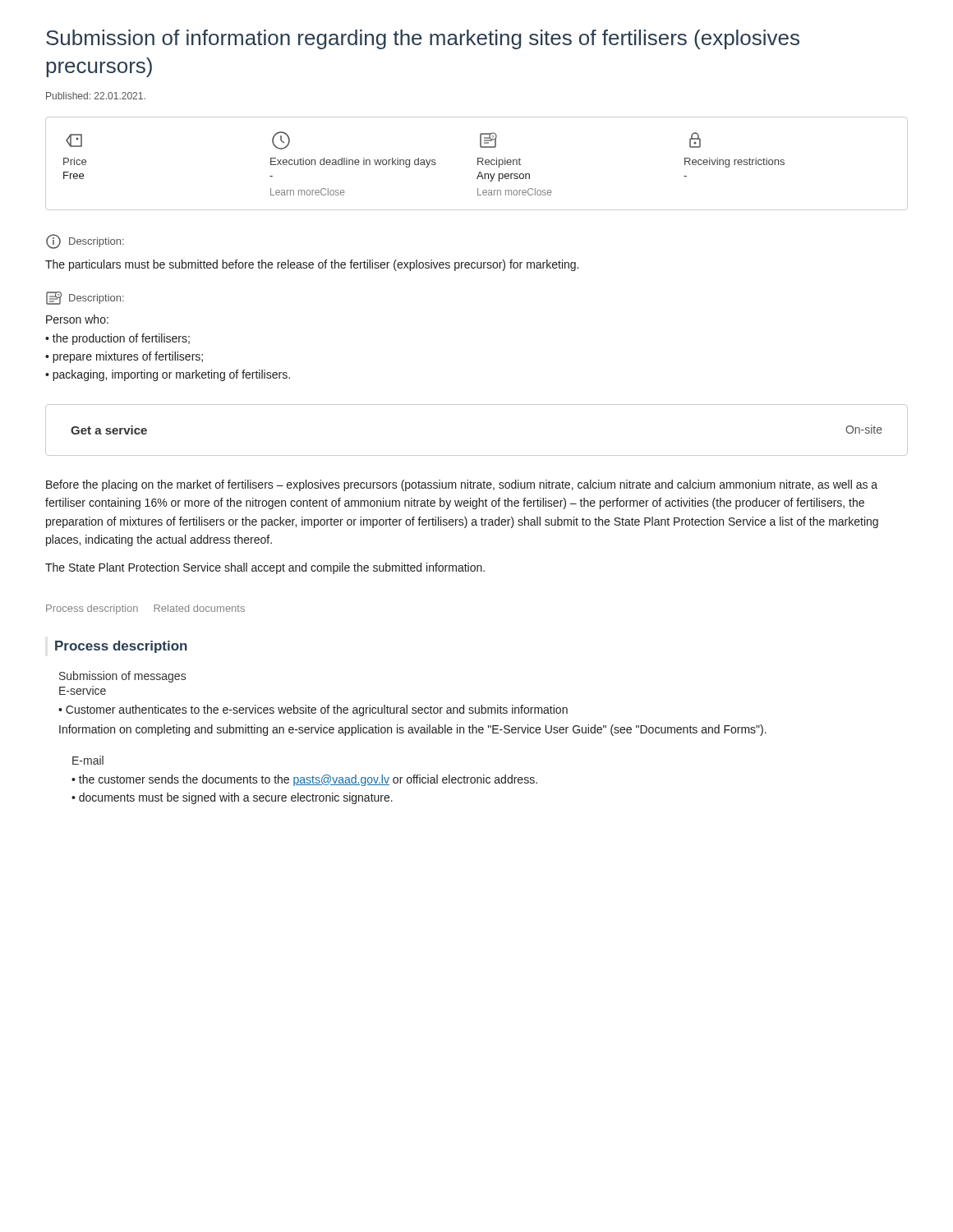
Task: Point to the passage starting "The State Plant"
Action: 265,568
